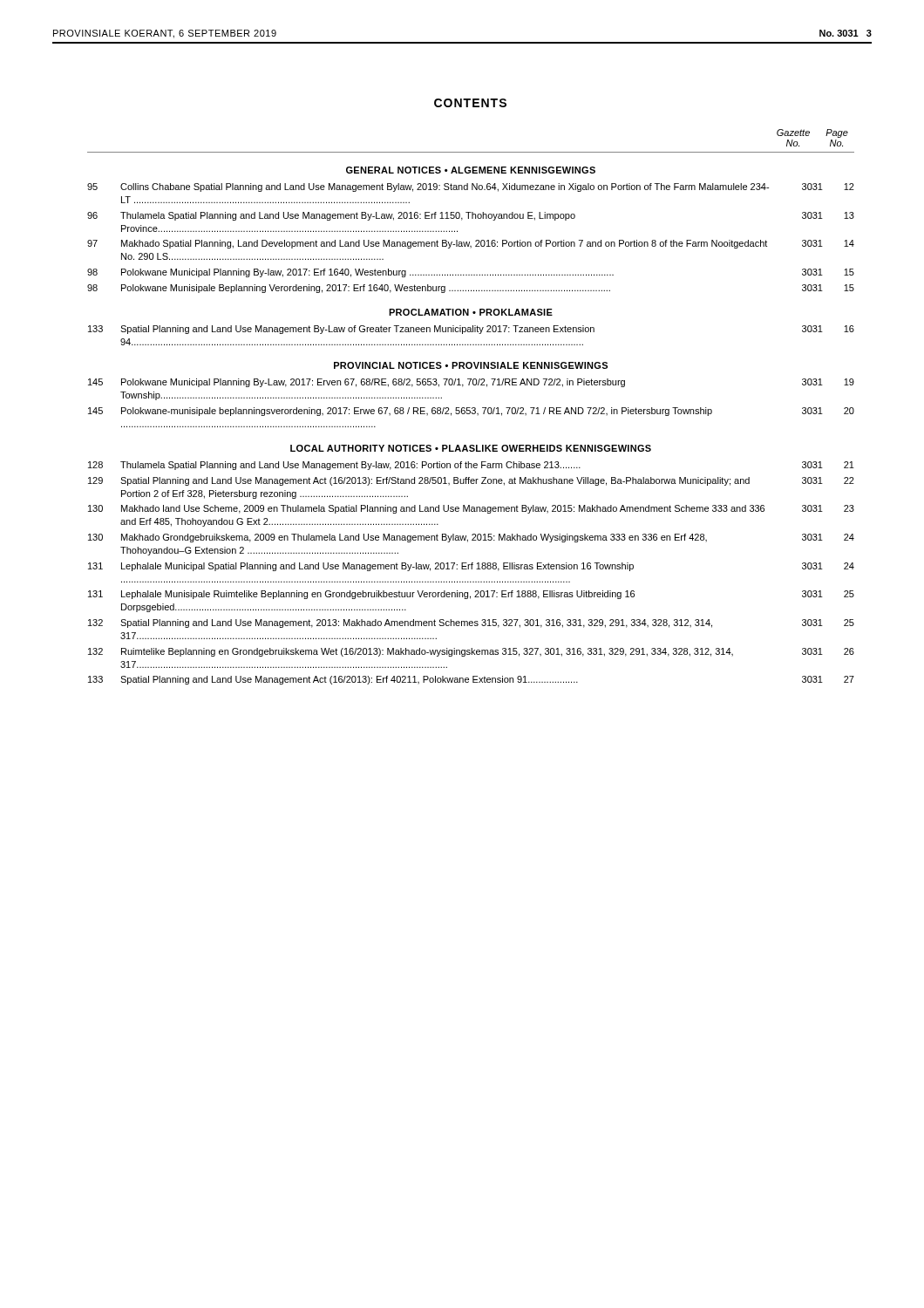
Task: Point to the block beginning "131 Lephalale Munisipale"
Action: (x=471, y=601)
